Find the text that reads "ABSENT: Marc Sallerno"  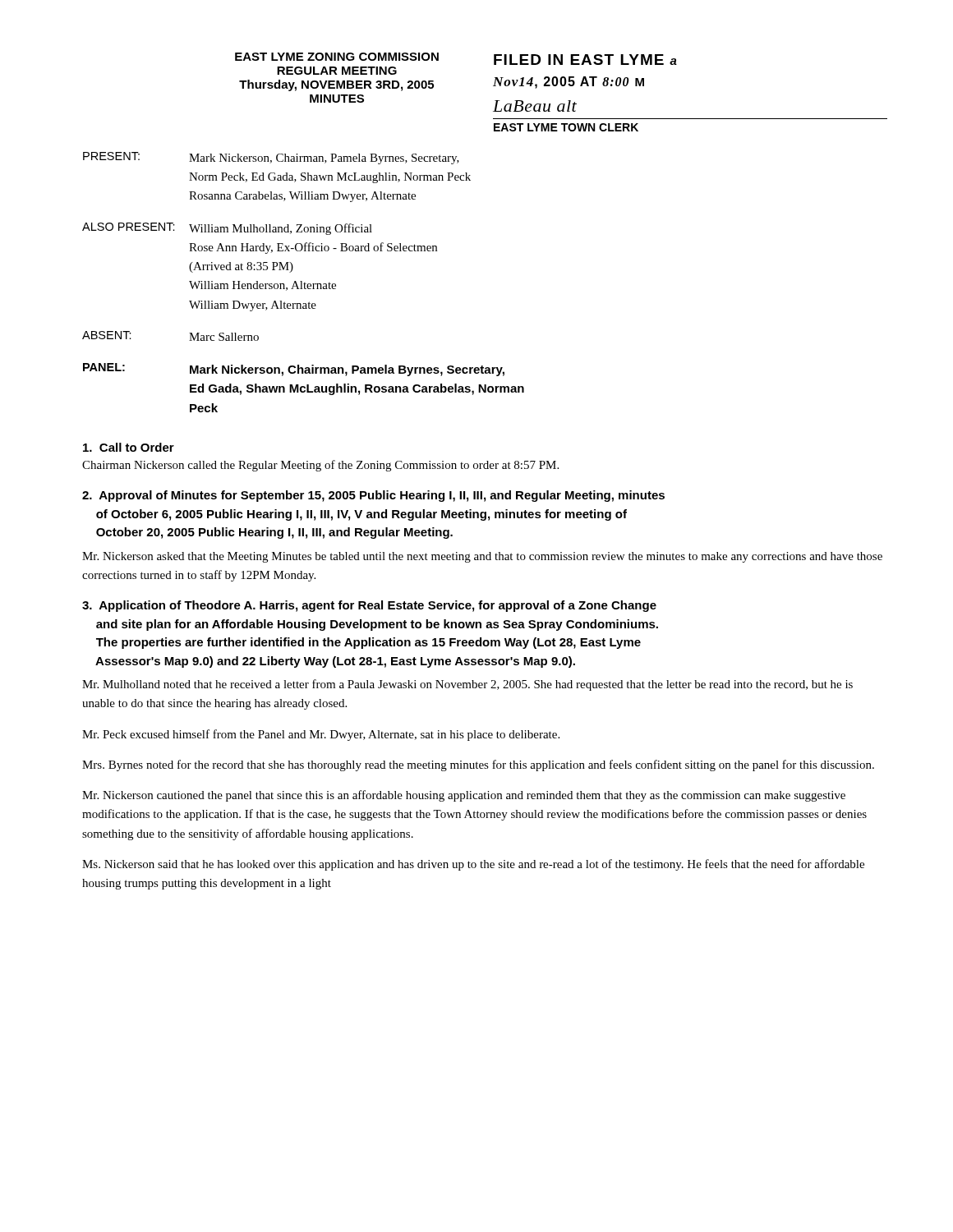click(110, 336)
